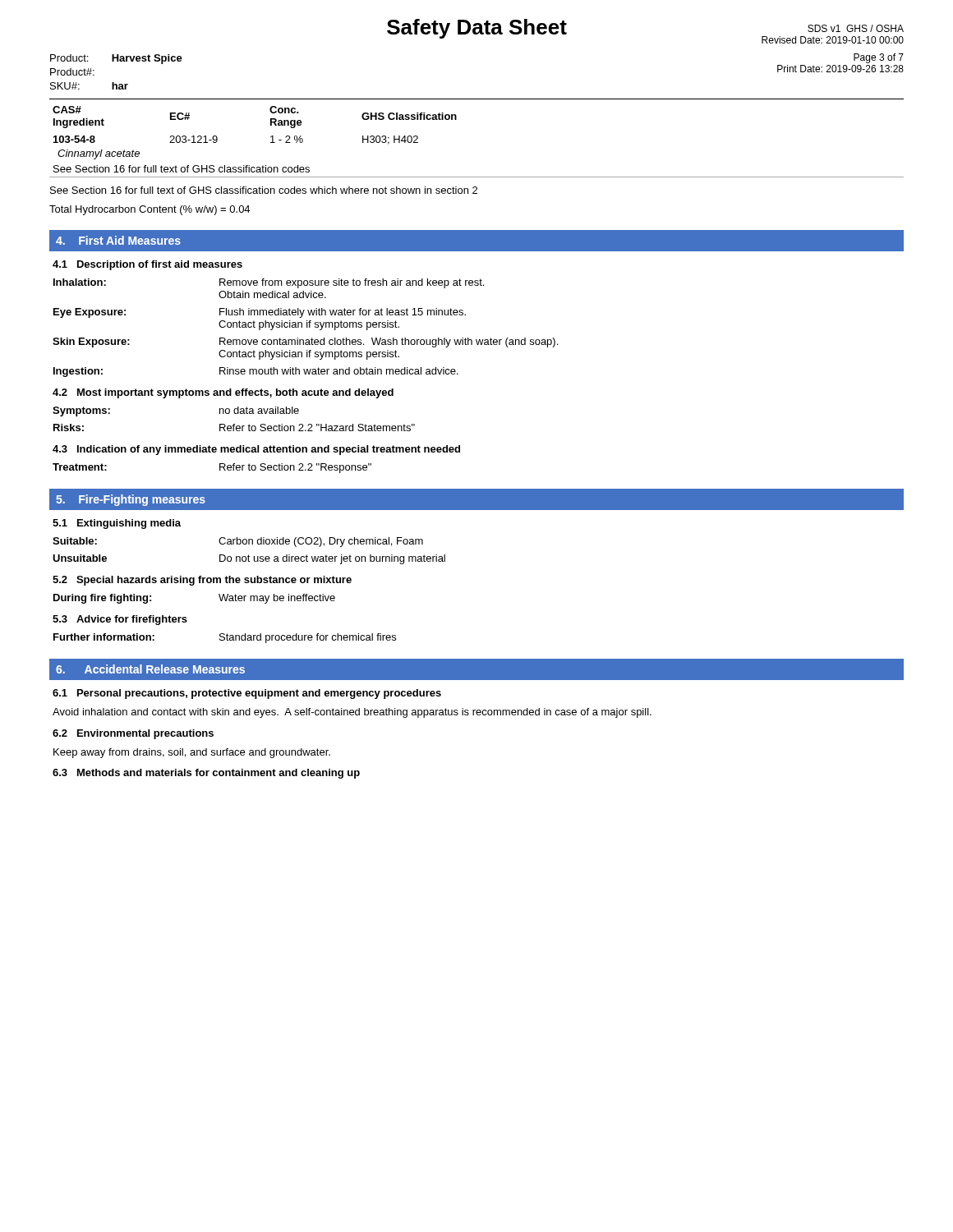Click on the section header containing "5.2 Special hazards"
The width and height of the screenshot is (953, 1232).
pyautogui.click(x=202, y=579)
